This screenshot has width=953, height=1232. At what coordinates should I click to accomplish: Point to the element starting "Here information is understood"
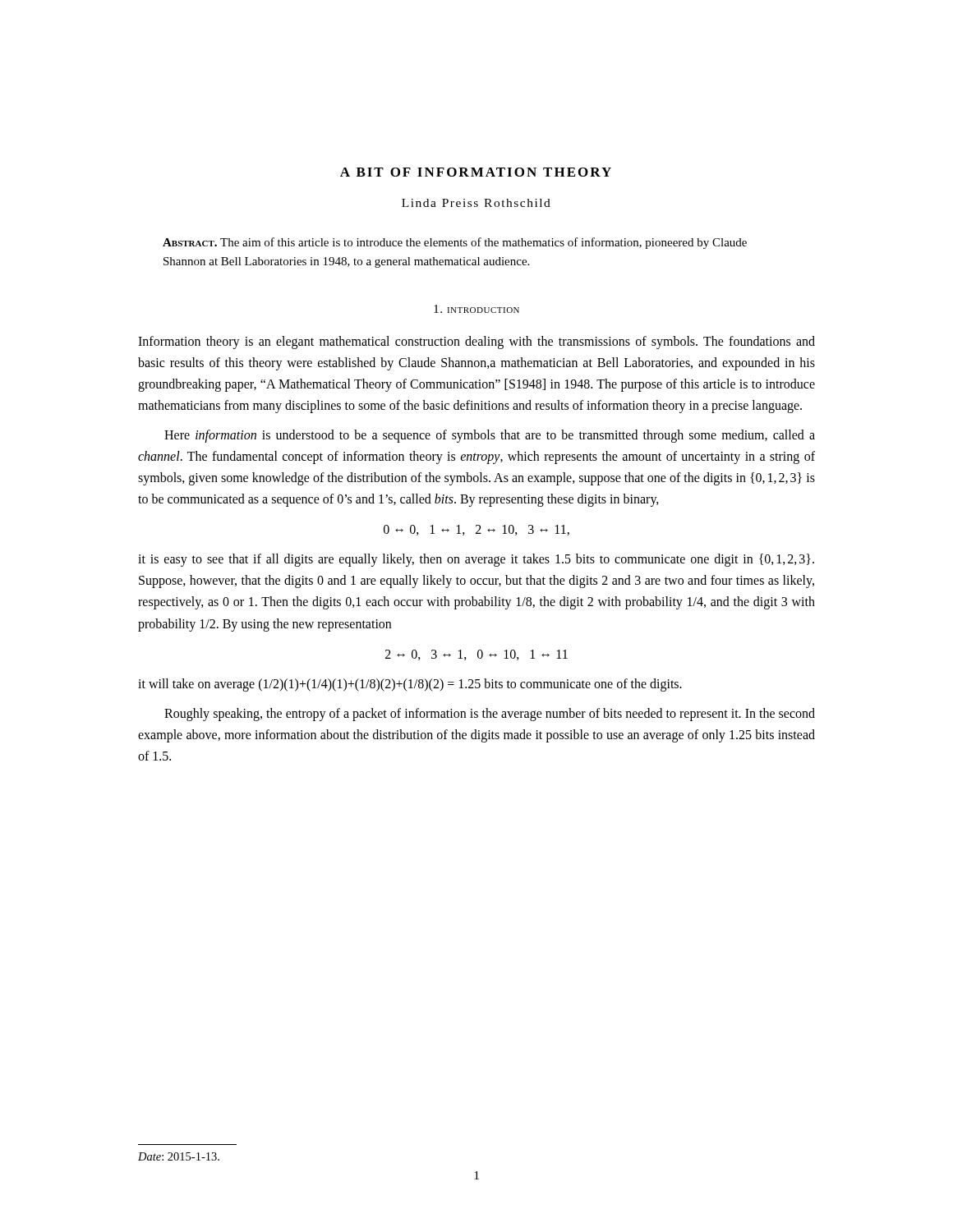[476, 467]
